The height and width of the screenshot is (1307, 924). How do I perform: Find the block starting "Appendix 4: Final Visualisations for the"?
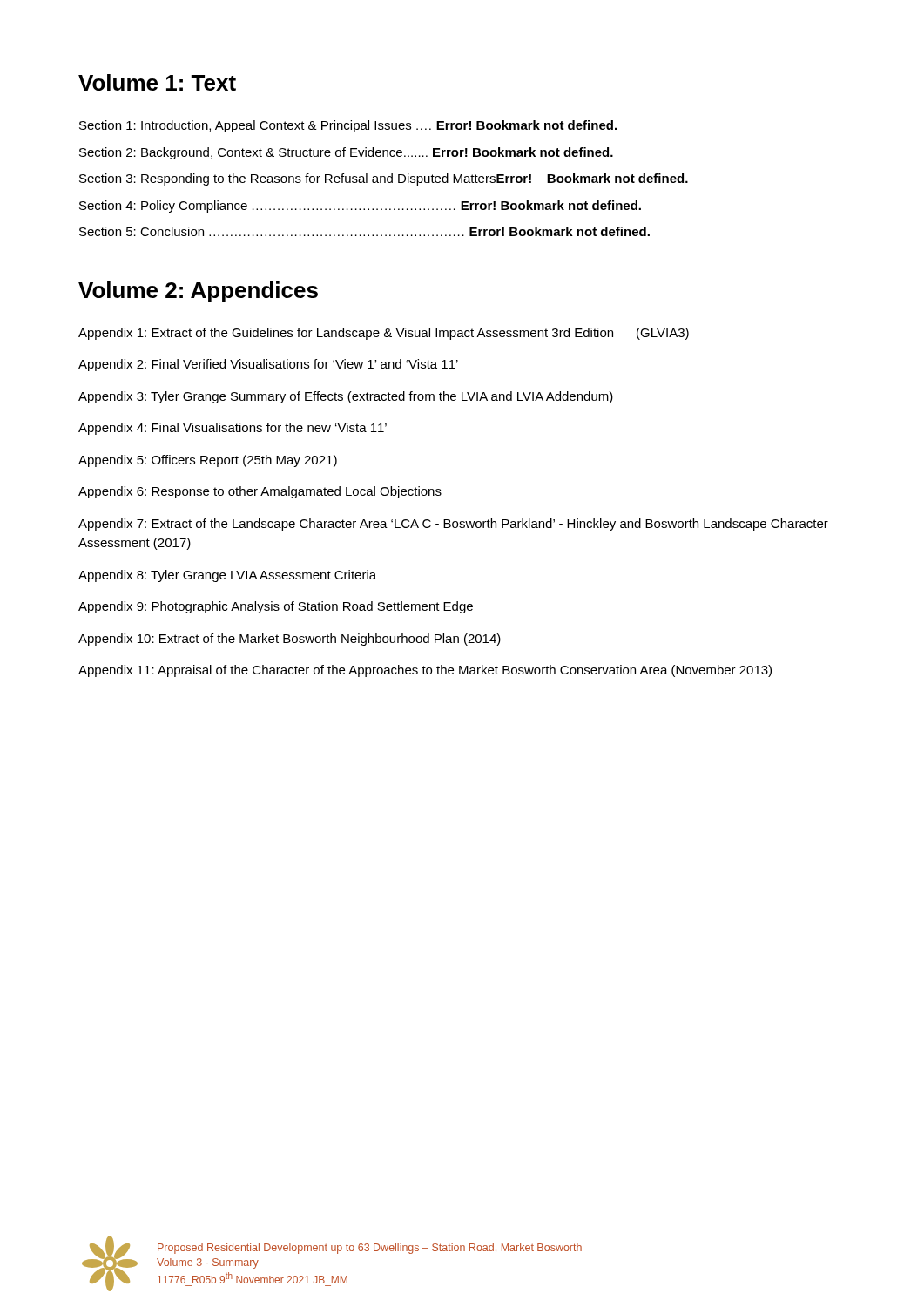(233, 427)
